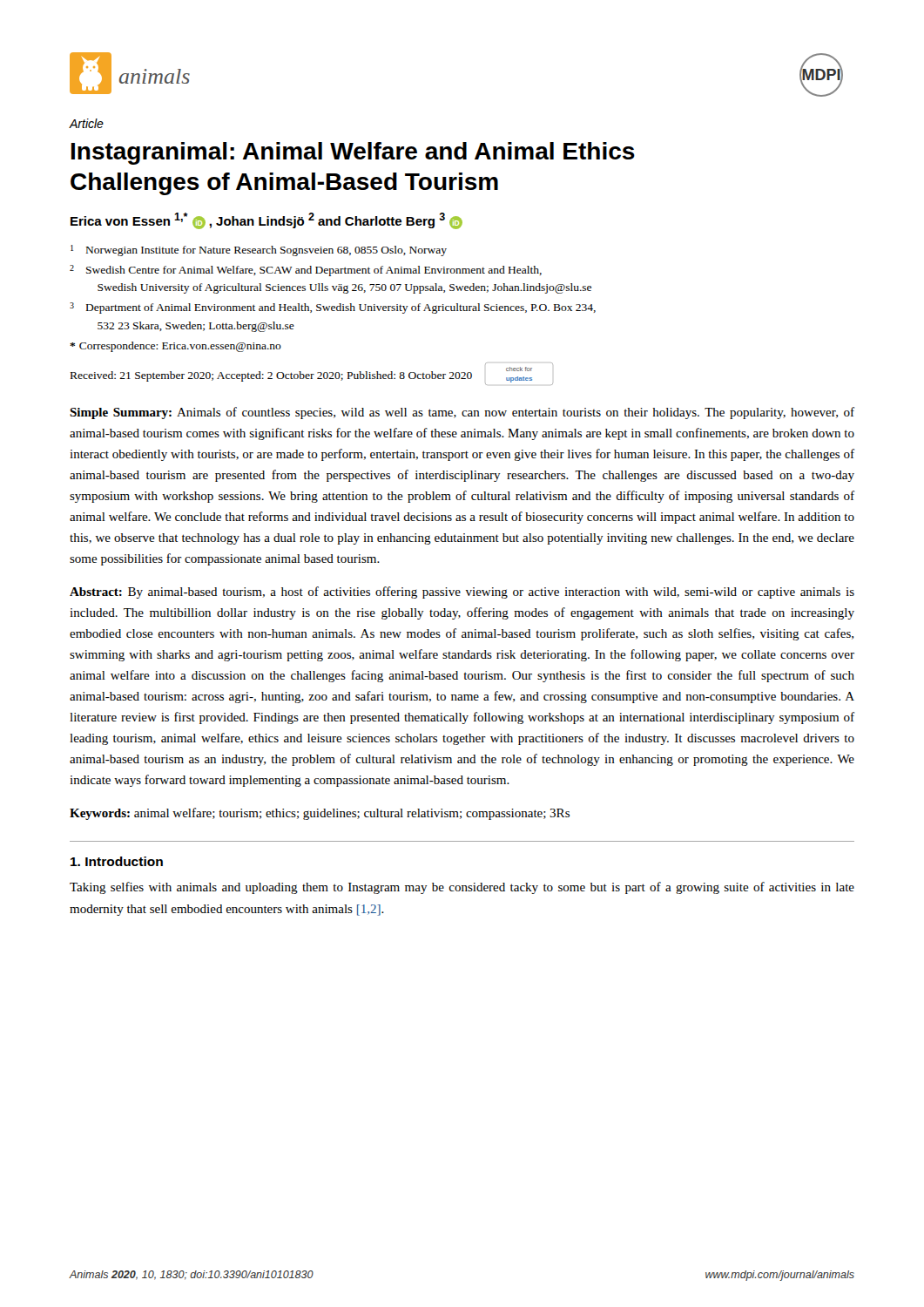This screenshot has width=924, height=1307.
Task: Locate the text block with the text "Keywords: animal welfare; tourism;"
Action: point(320,813)
